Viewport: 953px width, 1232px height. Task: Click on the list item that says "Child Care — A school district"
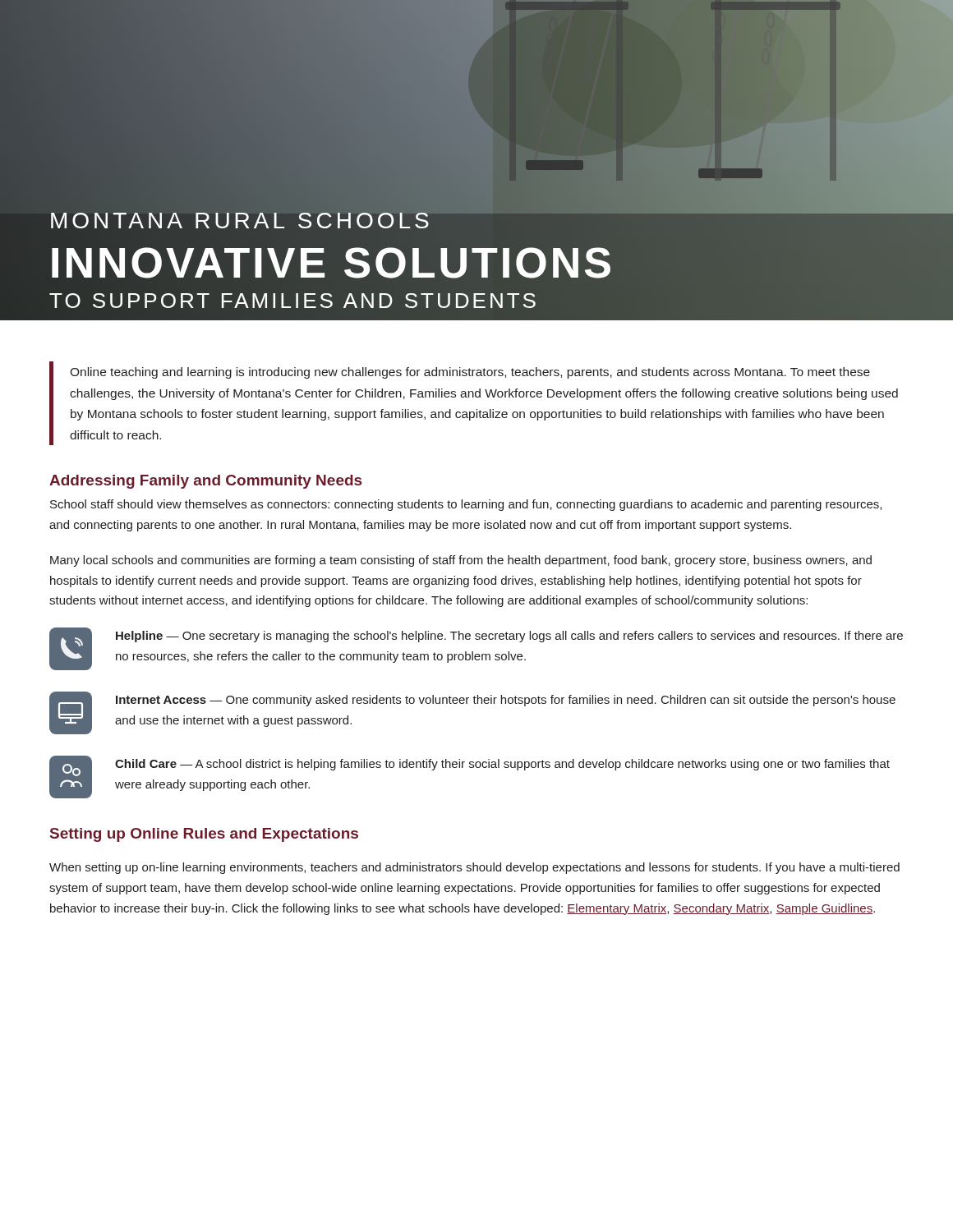tap(476, 778)
